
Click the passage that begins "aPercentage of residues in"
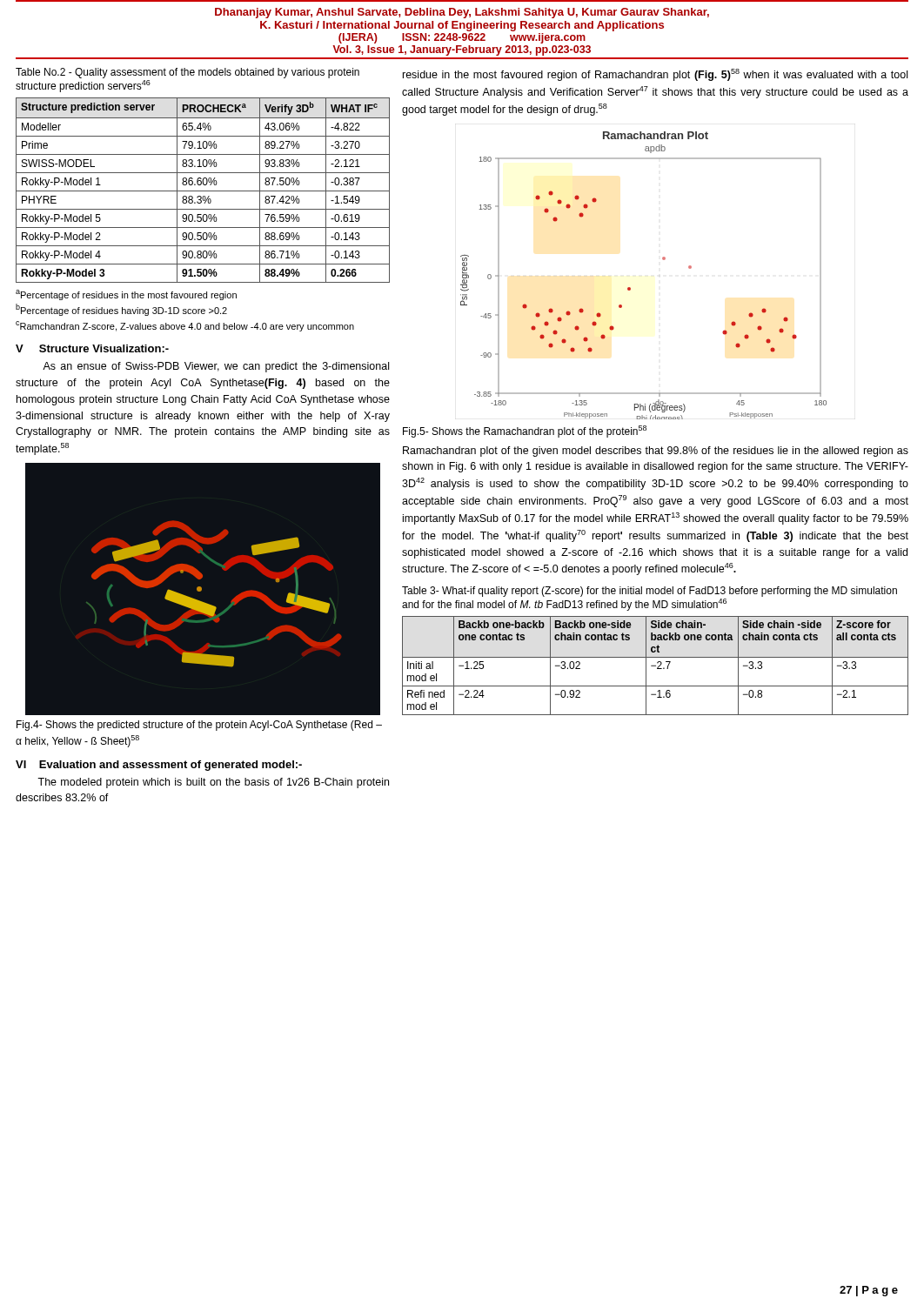click(185, 309)
